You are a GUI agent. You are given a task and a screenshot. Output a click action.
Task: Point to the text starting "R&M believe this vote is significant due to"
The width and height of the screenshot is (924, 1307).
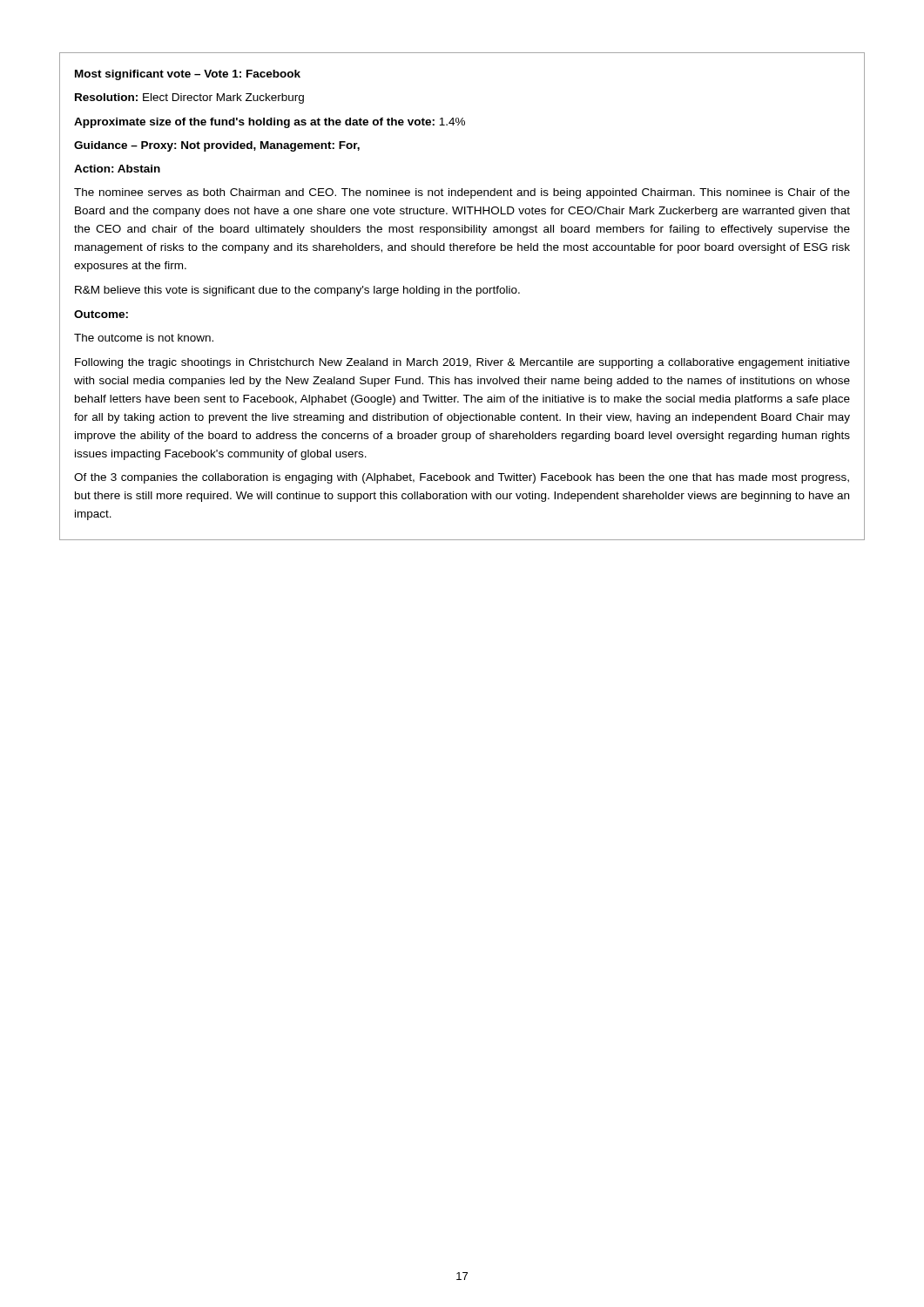[x=462, y=290]
